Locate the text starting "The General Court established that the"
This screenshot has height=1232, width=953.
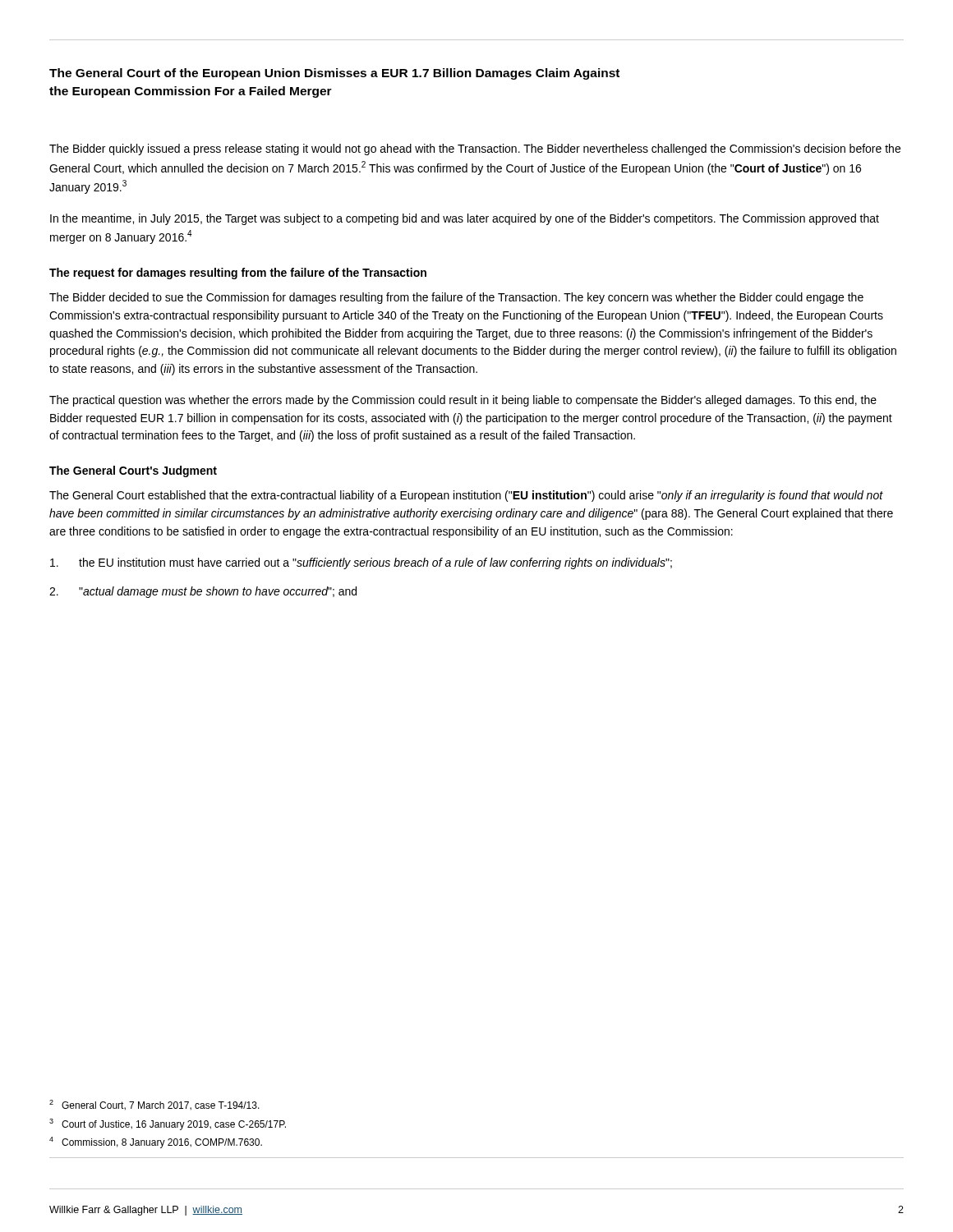point(471,513)
